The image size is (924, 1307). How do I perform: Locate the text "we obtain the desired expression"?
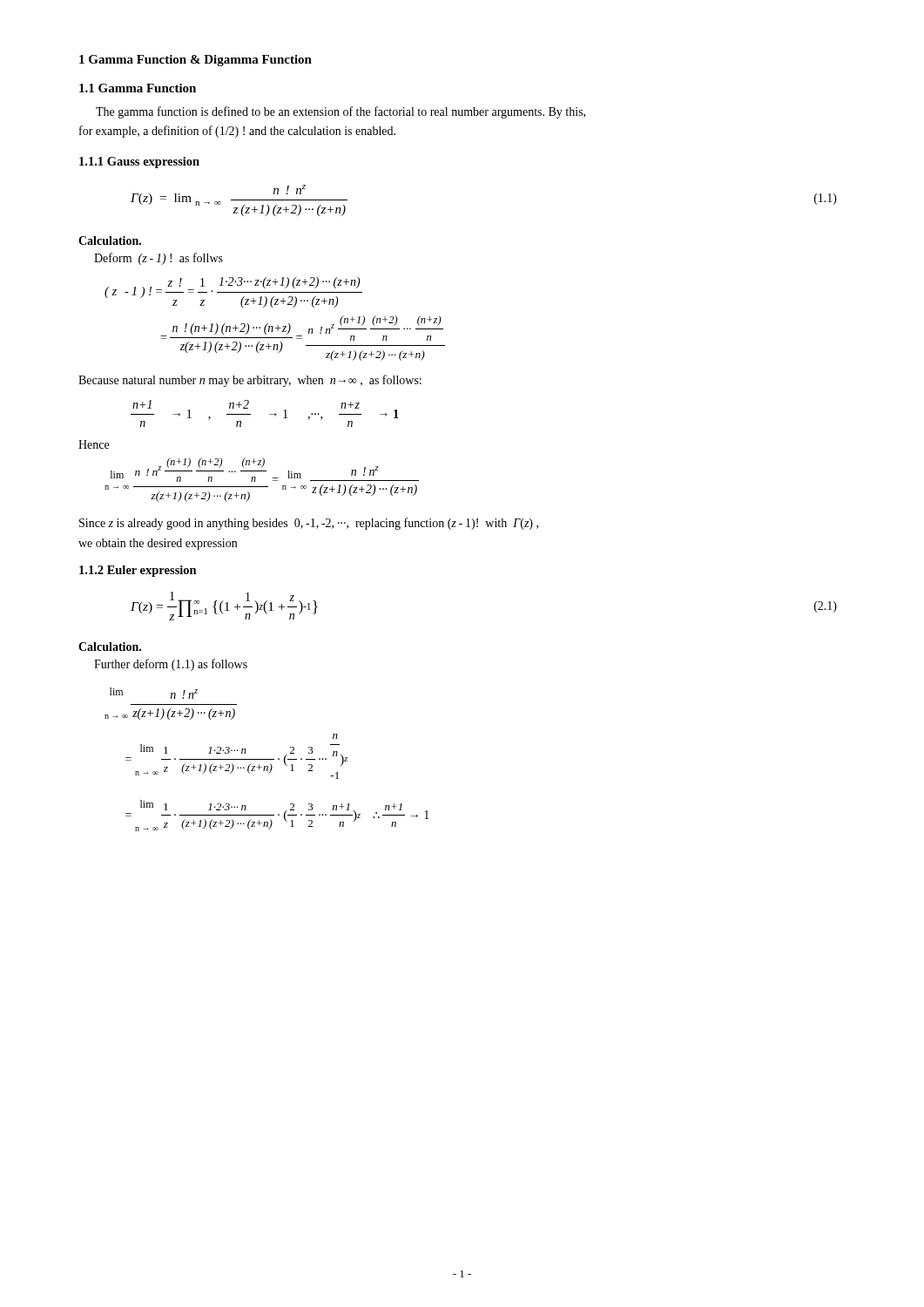pyautogui.click(x=158, y=544)
